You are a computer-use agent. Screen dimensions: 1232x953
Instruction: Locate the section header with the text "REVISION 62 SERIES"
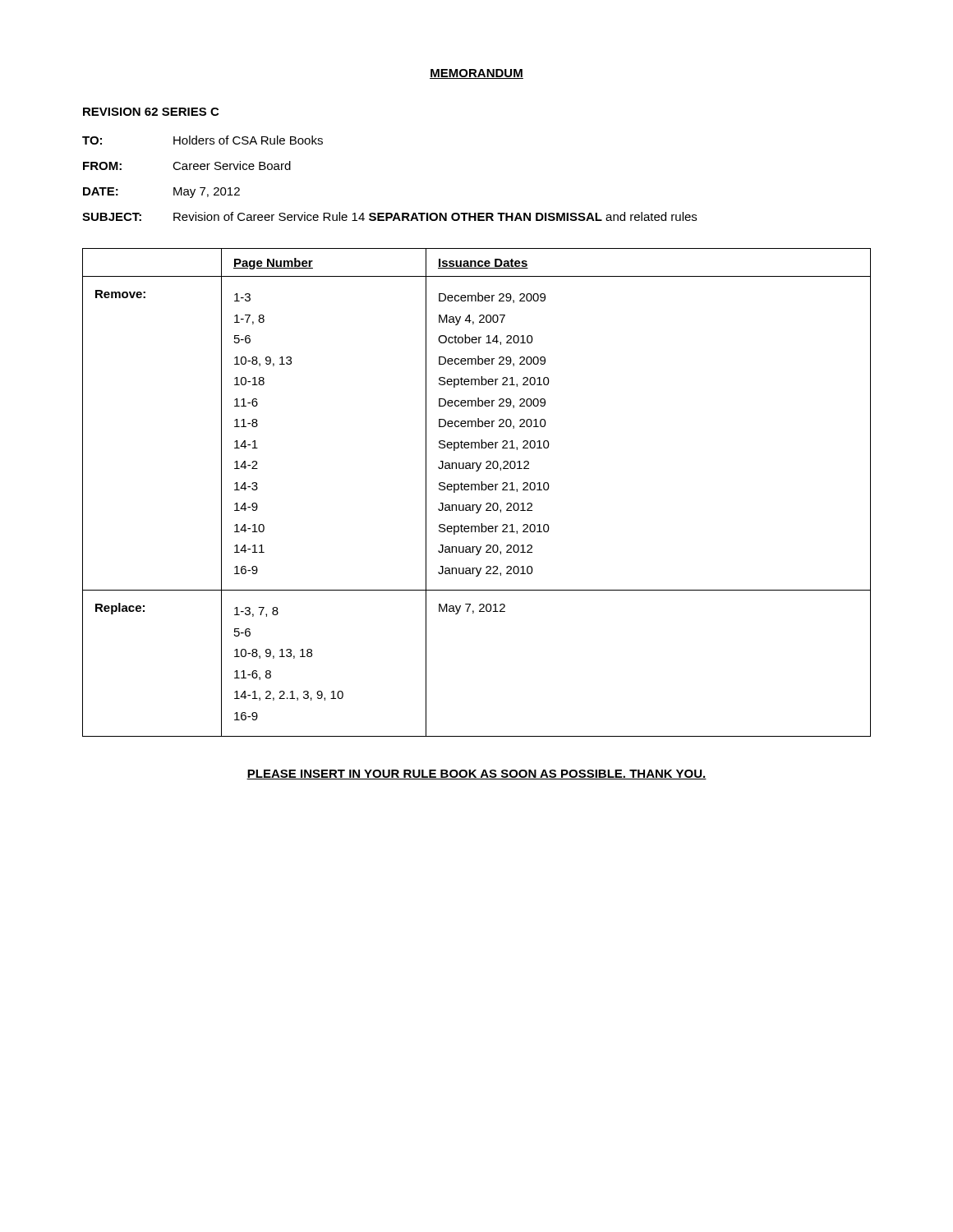pyautogui.click(x=151, y=111)
